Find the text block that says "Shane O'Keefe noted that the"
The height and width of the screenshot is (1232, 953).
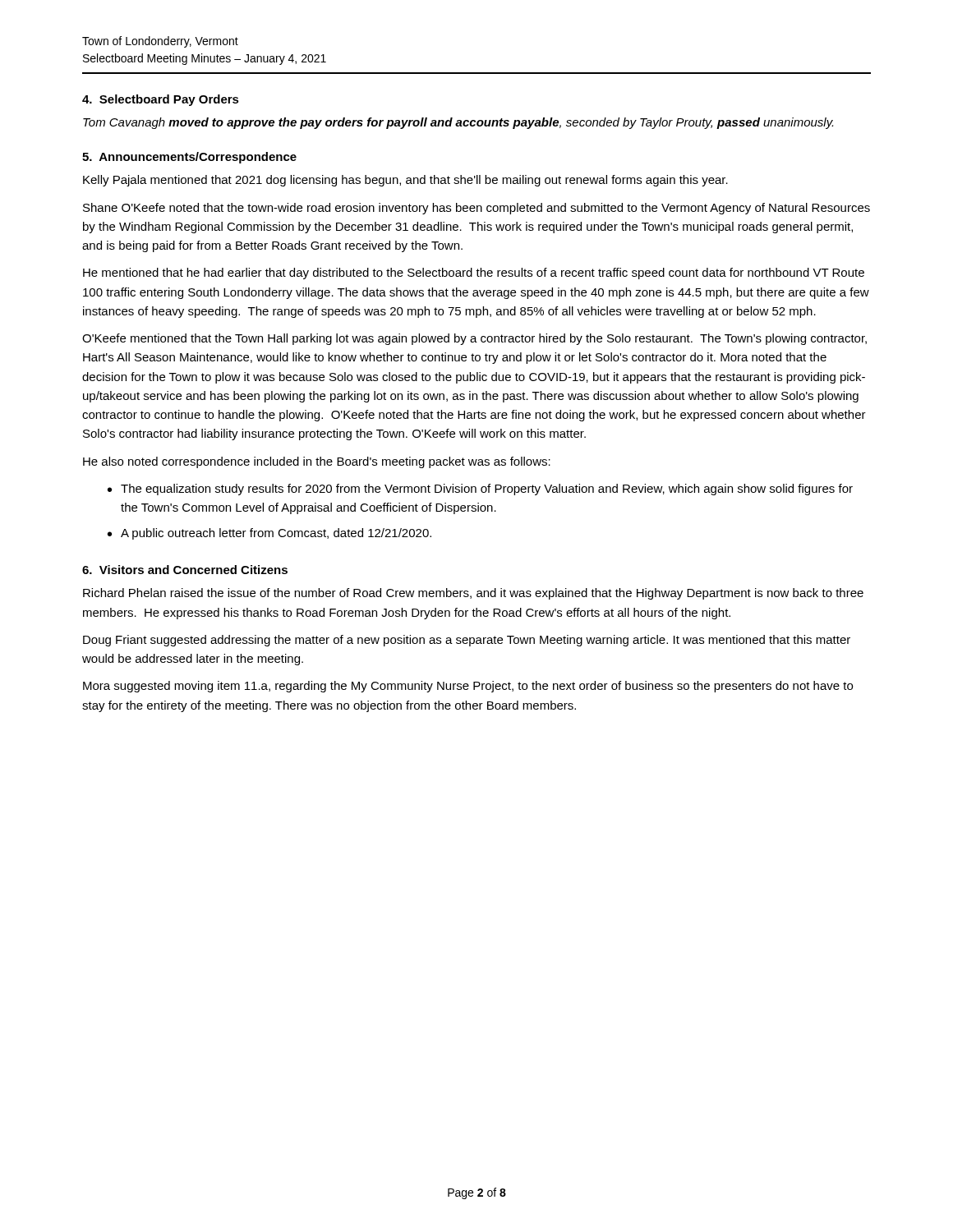click(x=476, y=226)
